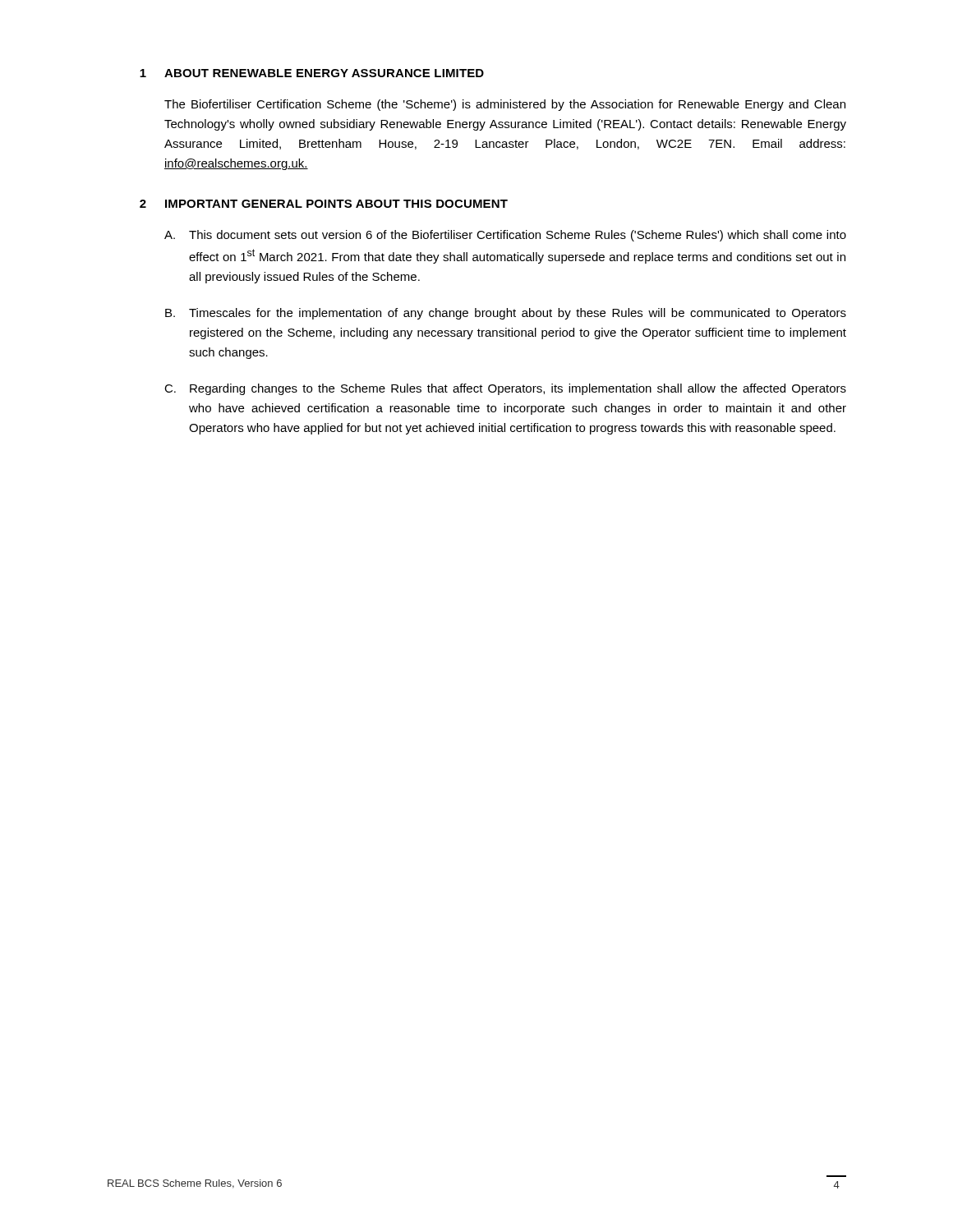Viewport: 953px width, 1232px height.
Task: Where is the passage that starts "C. Regarding changes"?
Action: (x=505, y=408)
